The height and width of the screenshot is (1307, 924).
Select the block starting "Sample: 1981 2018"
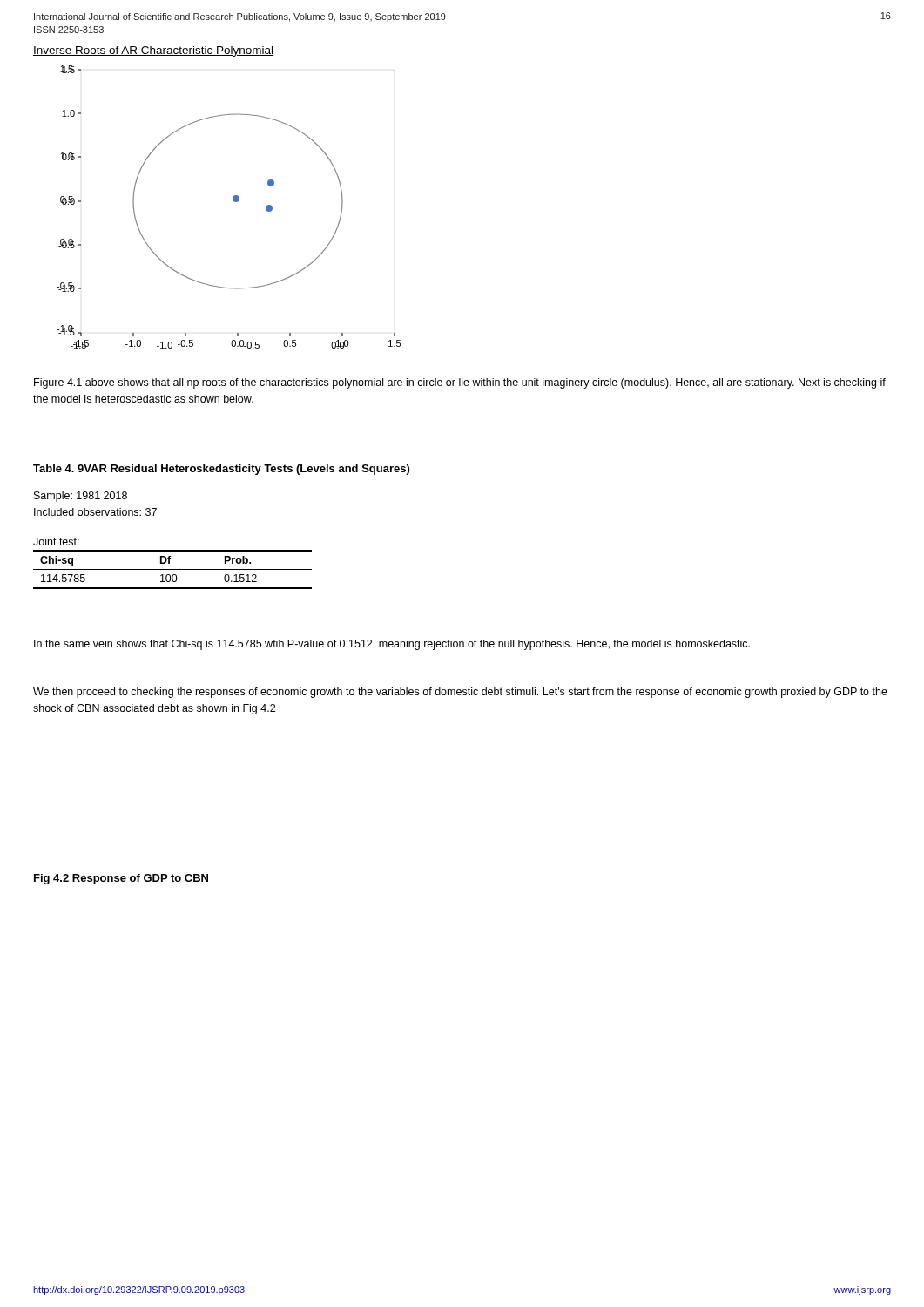(95, 504)
